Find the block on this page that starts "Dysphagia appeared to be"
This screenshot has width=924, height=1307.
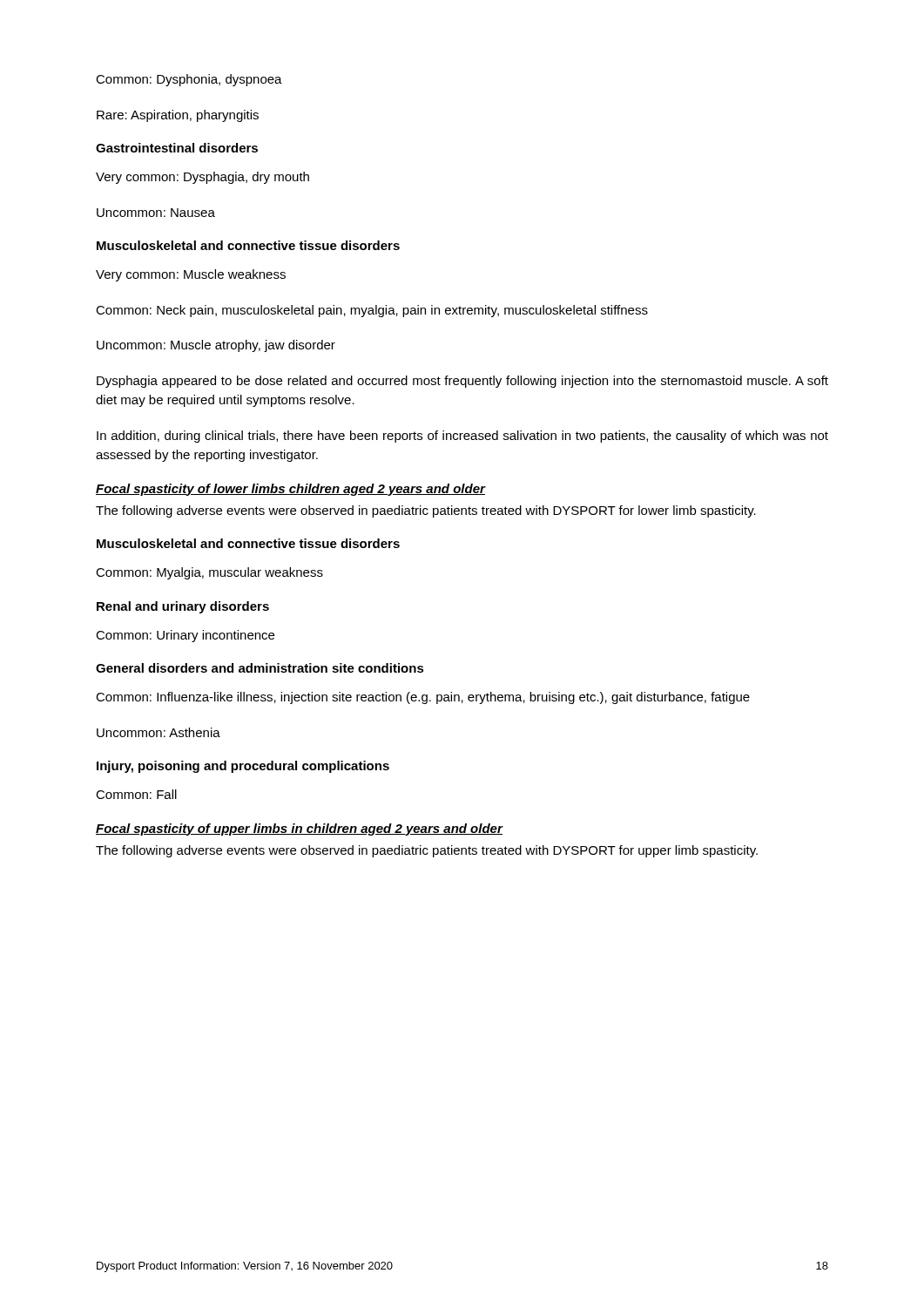pyautogui.click(x=462, y=390)
